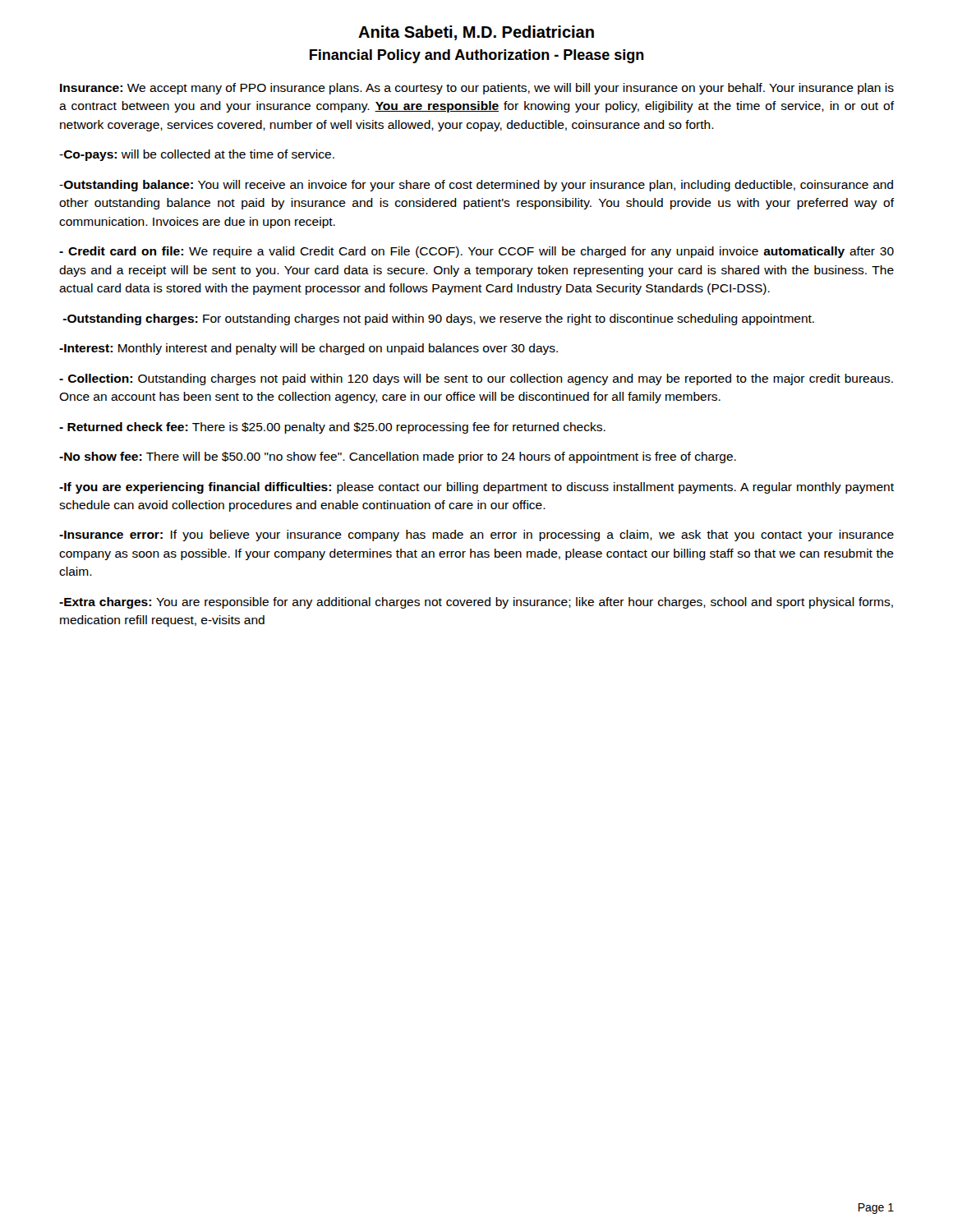Click on the element starting "-Outstanding balance: You will"
The height and width of the screenshot is (1232, 953).
[x=476, y=203]
